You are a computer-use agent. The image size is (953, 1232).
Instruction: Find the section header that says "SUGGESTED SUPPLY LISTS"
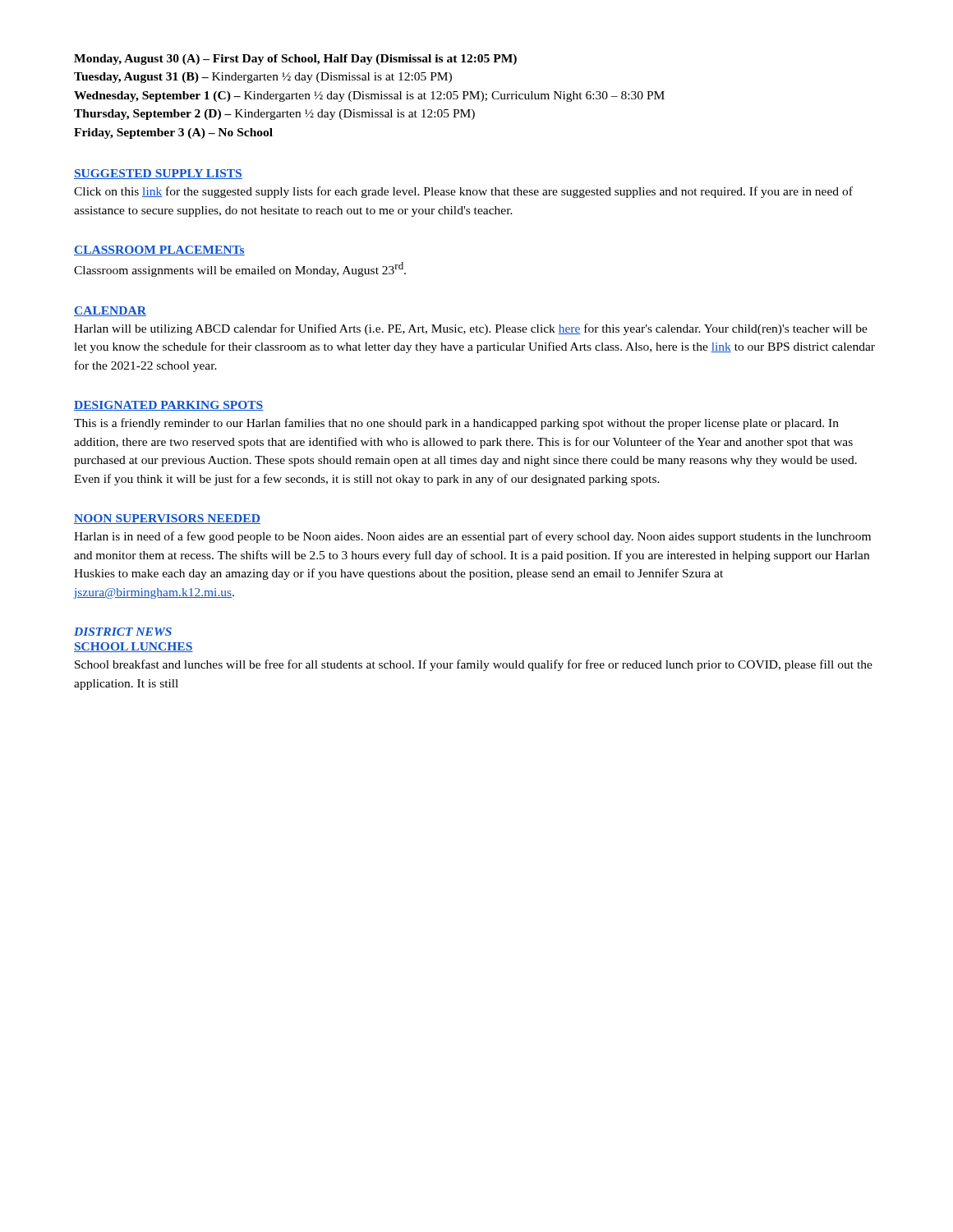click(158, 173)
